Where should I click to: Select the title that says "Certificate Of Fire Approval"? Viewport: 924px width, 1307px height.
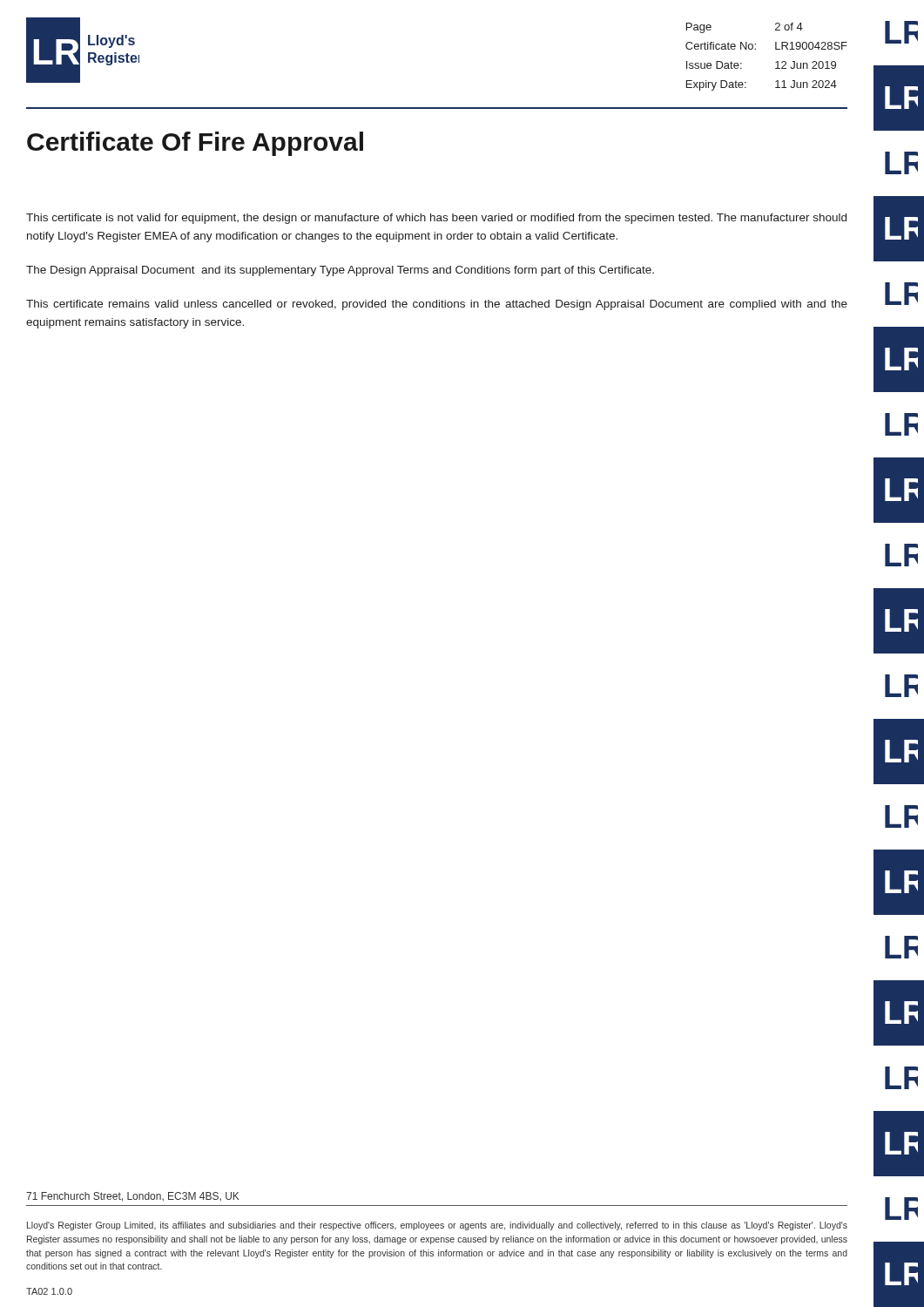click(195, 144)
